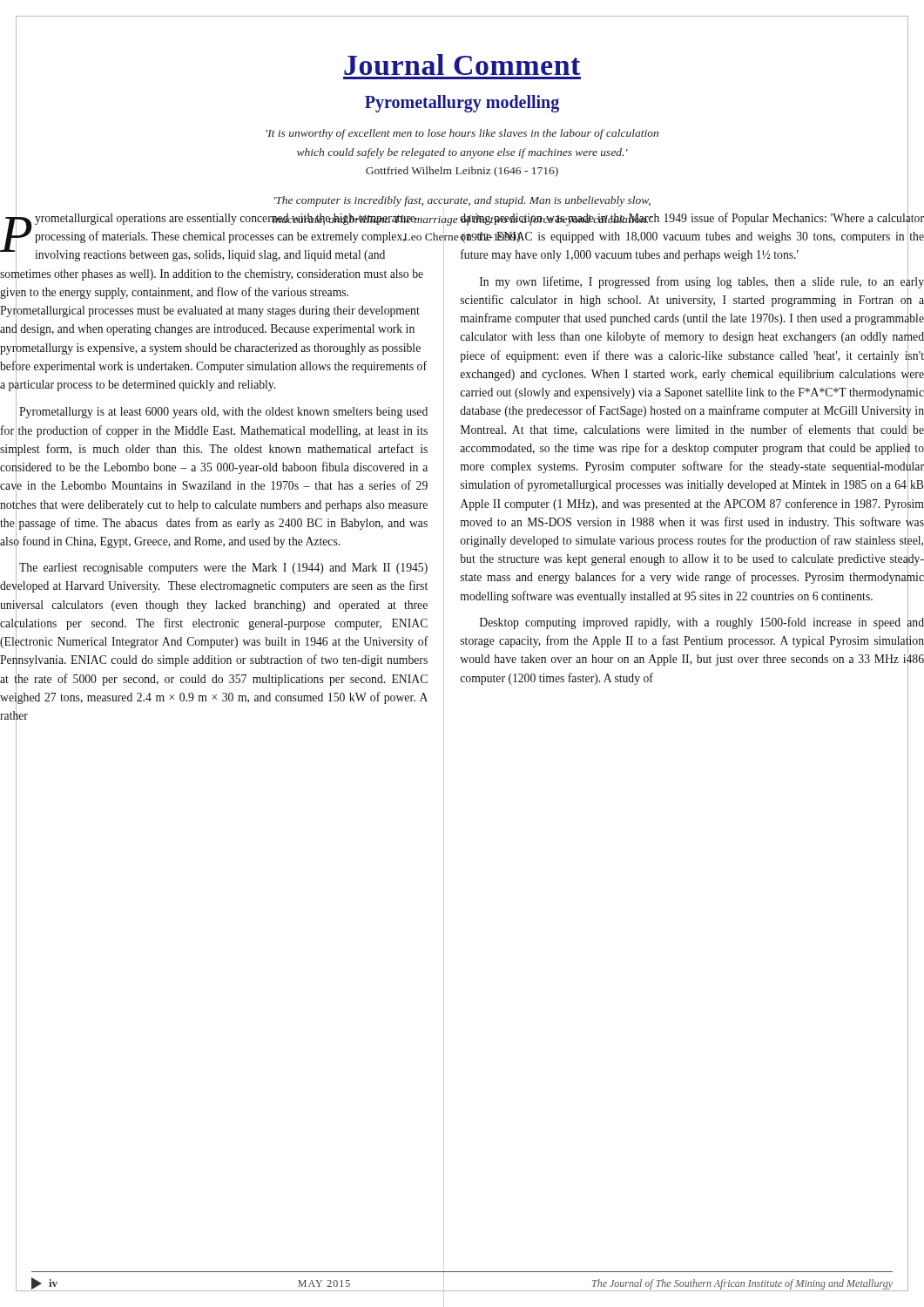Locate the passage starting "daring prediction was"
924x1307 pixels.
(x=692, y=237)
